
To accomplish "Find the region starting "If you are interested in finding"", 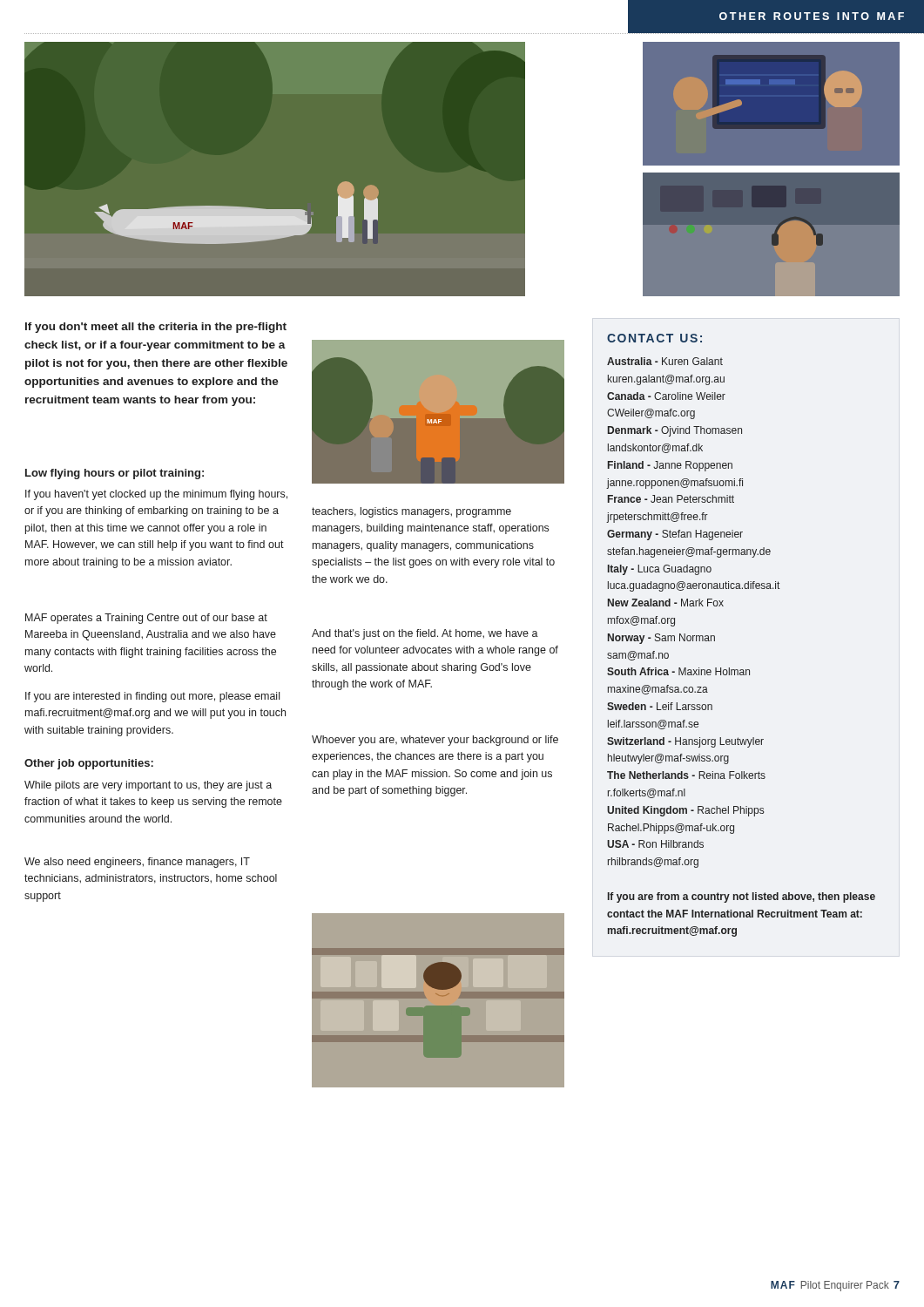I will coord(159,714).
